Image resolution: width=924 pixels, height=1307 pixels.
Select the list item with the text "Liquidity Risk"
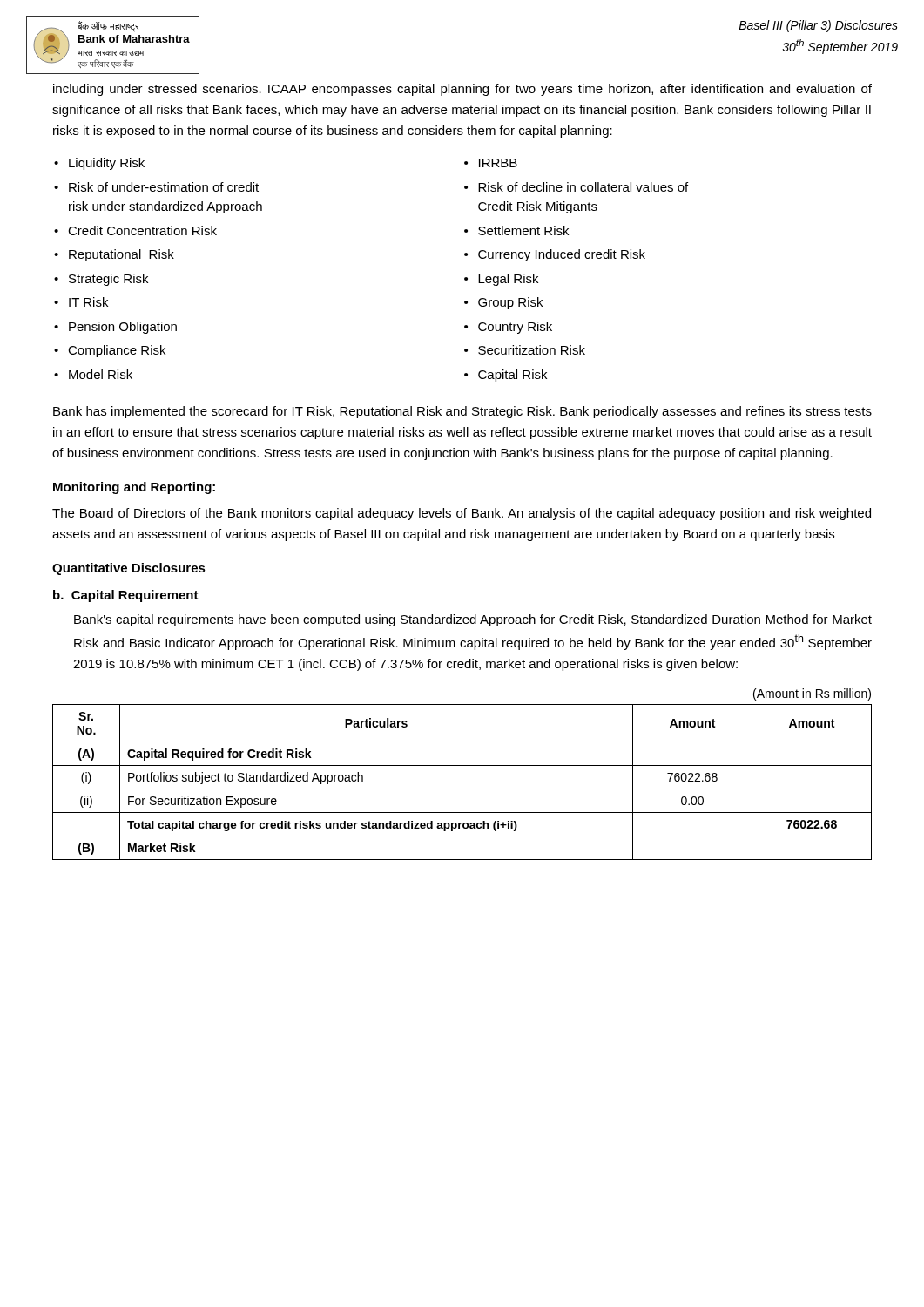[x=106, y=163]
